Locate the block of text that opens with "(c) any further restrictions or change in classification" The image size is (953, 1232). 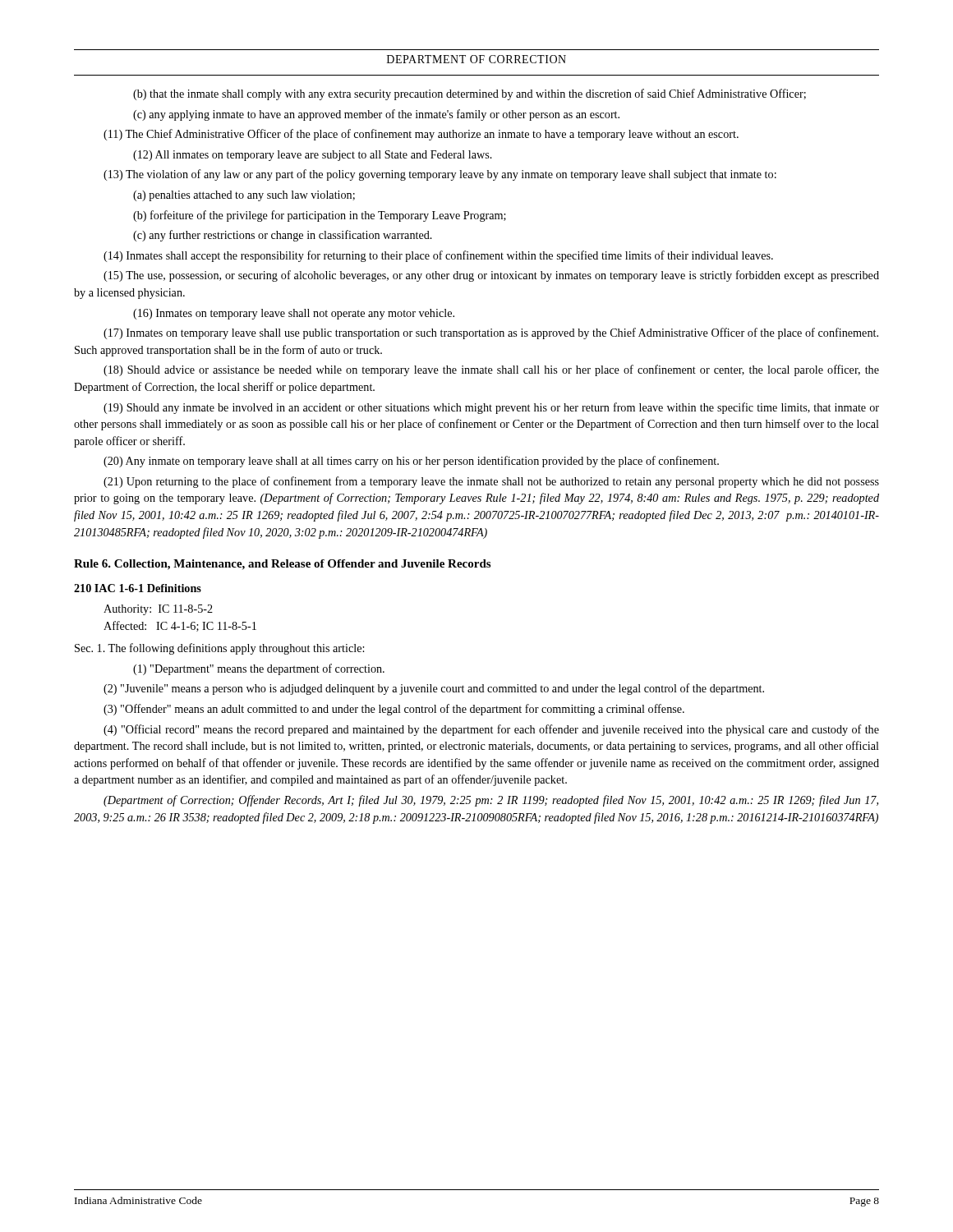pos(283,235)
